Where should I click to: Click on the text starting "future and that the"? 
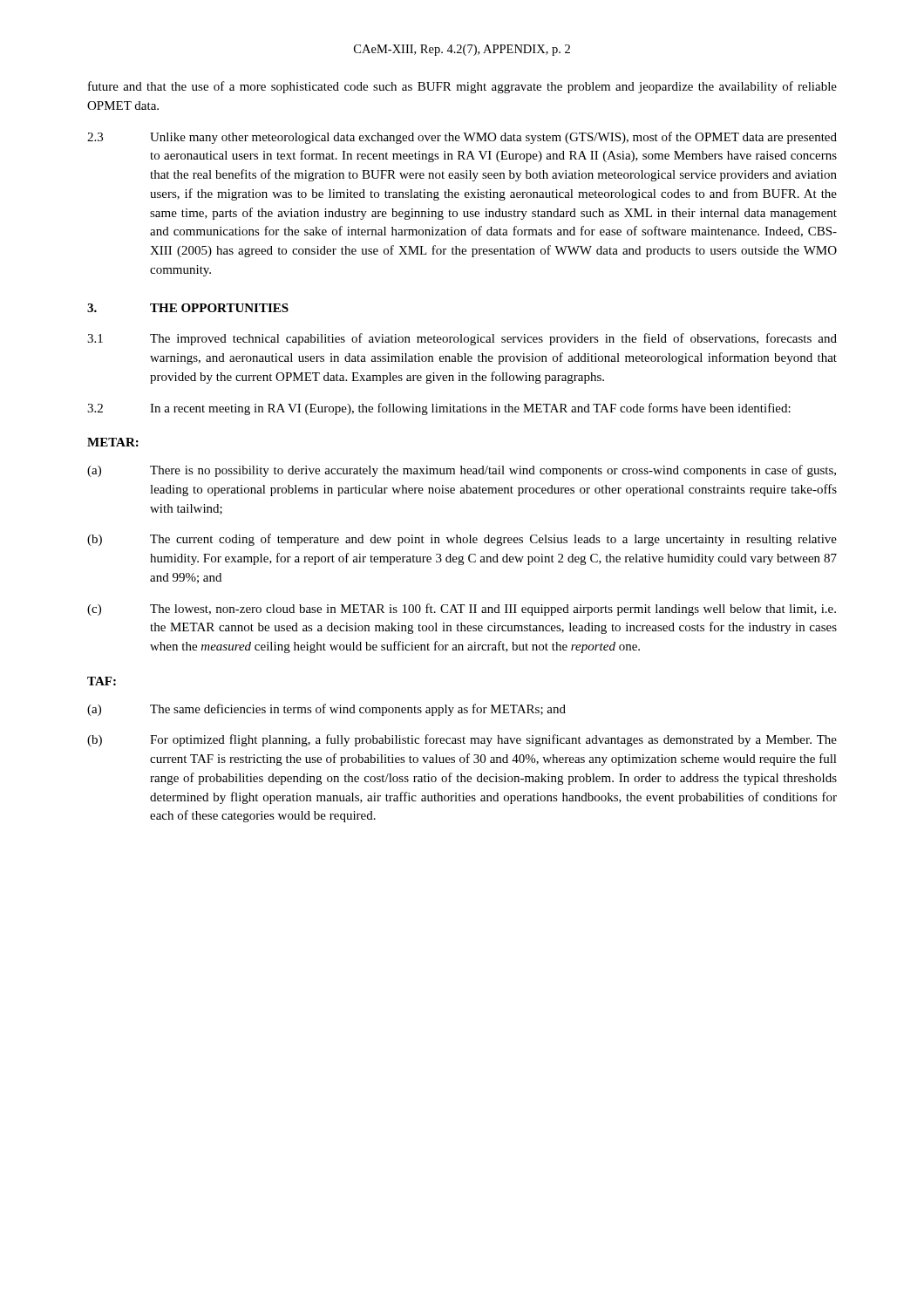(462, 96)
